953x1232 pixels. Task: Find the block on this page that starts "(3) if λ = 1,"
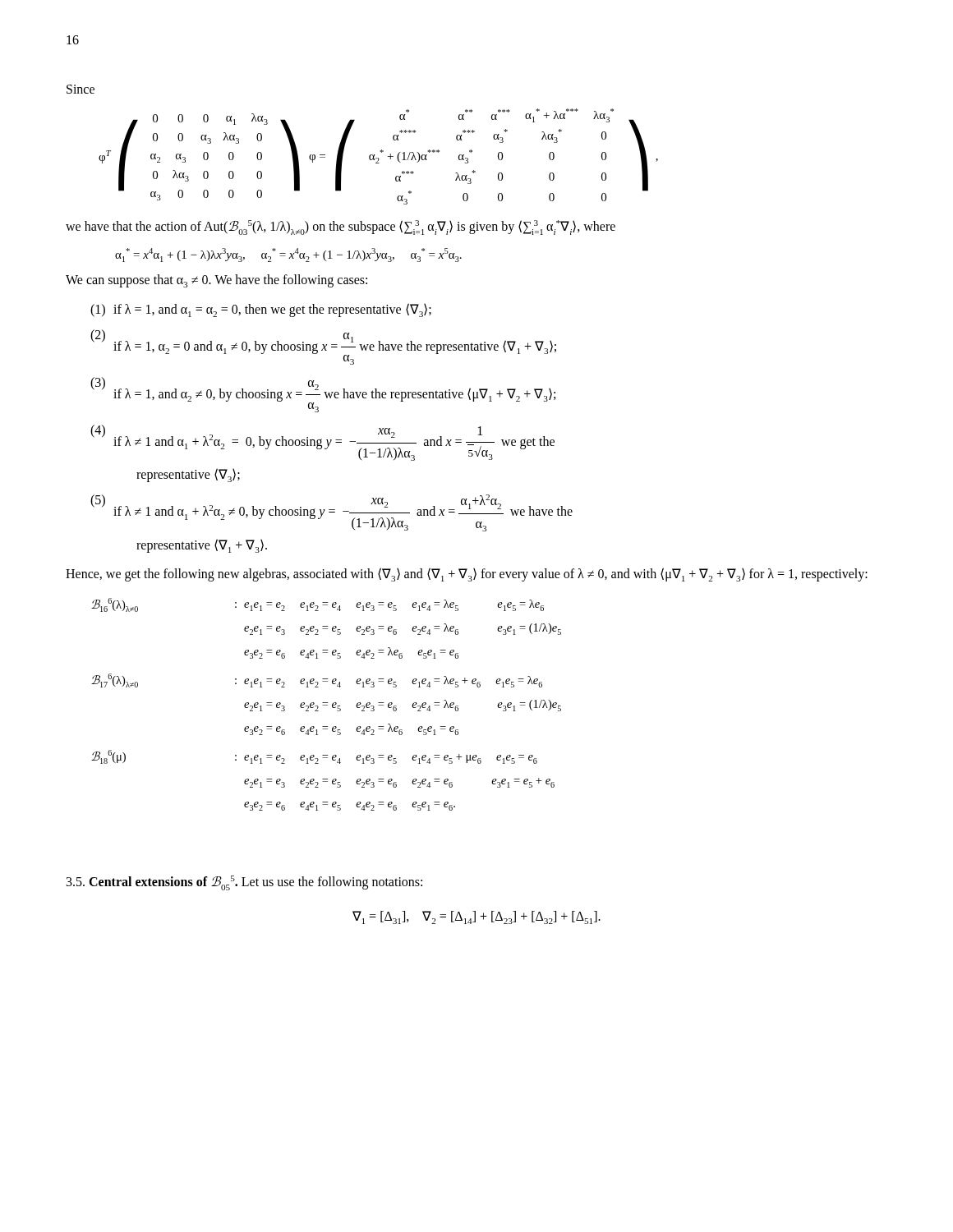pyautogui.click(x=489, y=395)
